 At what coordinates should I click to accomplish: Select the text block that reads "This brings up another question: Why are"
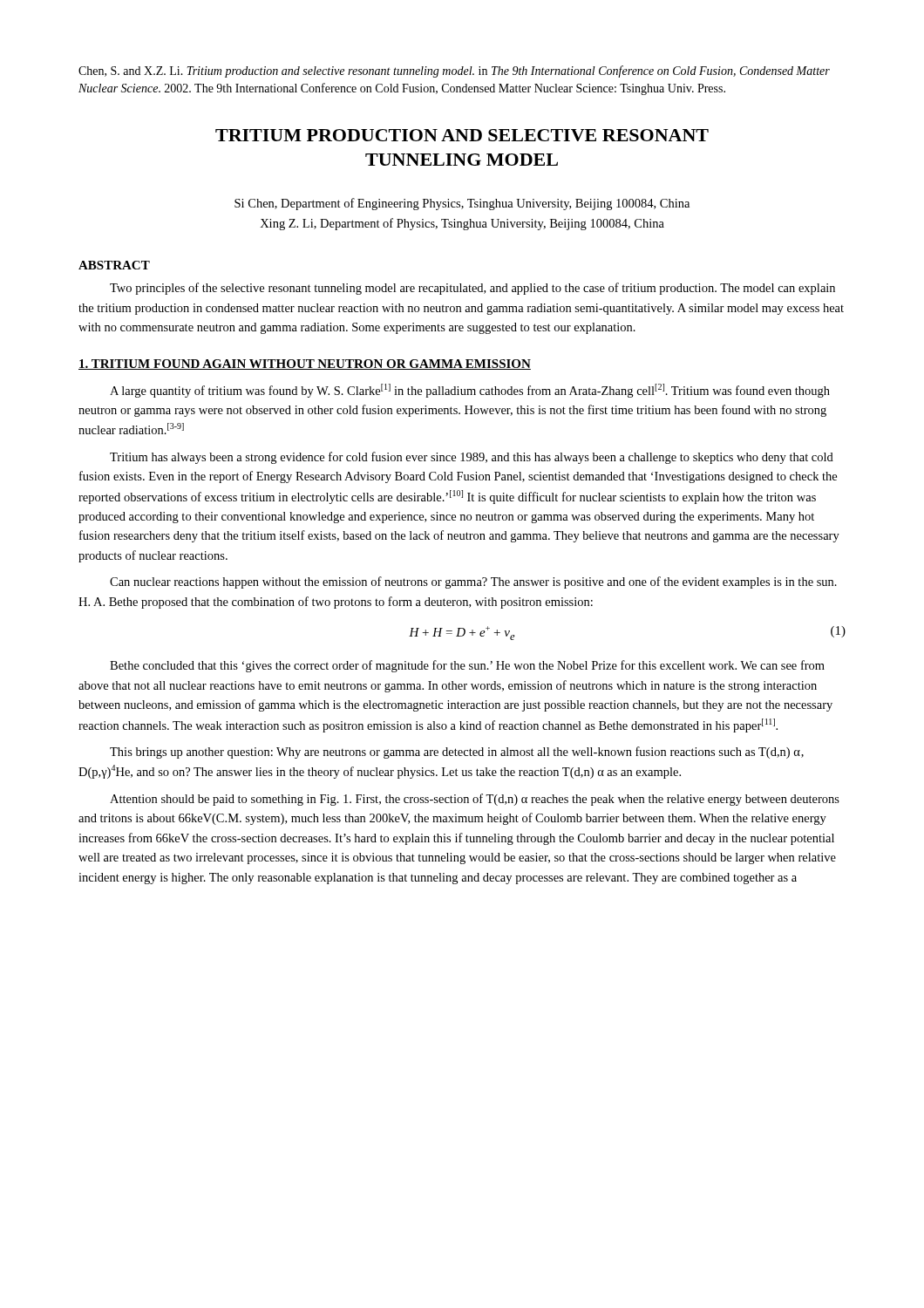(x=441, y=762)
